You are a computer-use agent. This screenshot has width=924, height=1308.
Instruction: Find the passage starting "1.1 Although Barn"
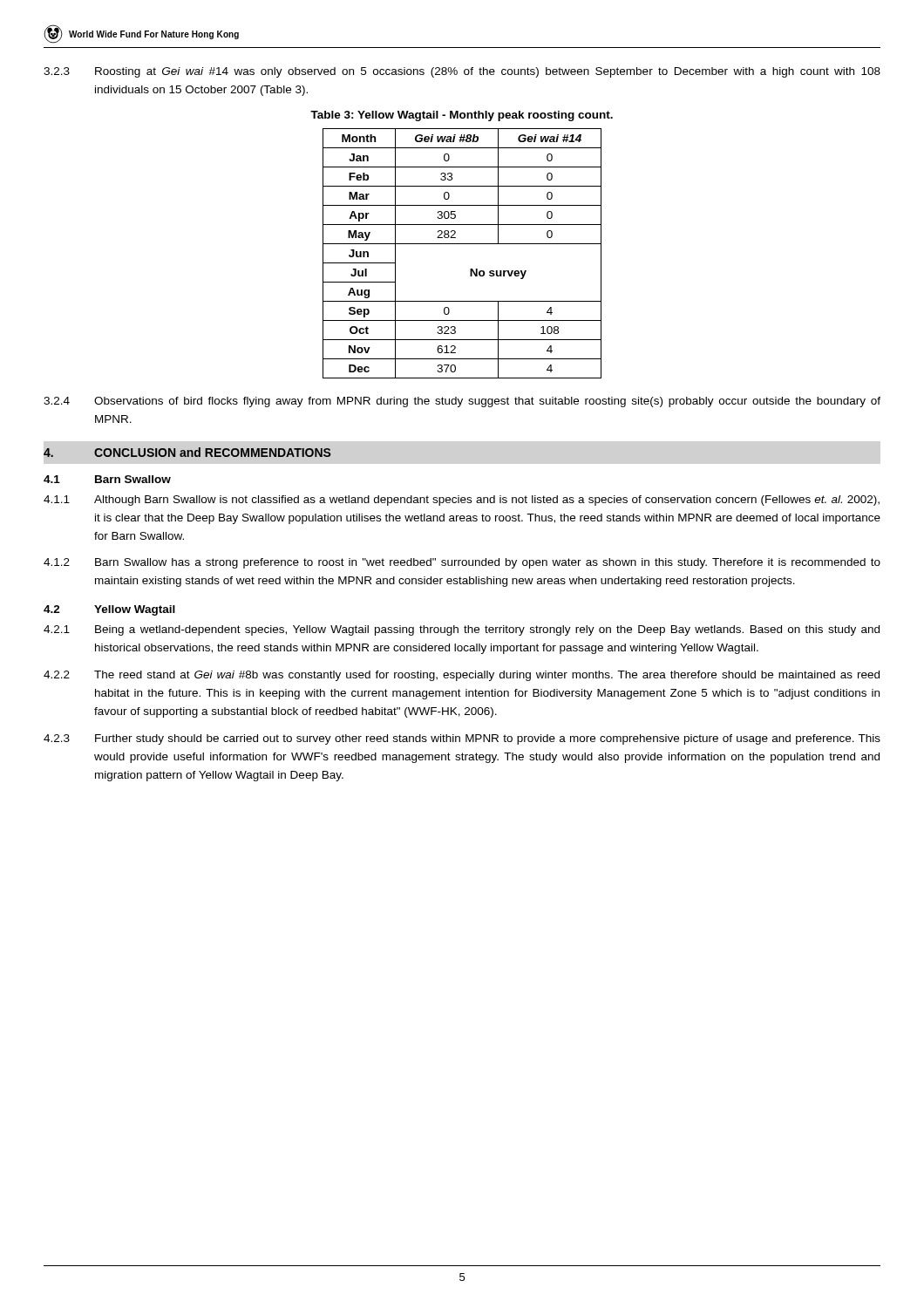pyautogui.click(x=462, y=518)
